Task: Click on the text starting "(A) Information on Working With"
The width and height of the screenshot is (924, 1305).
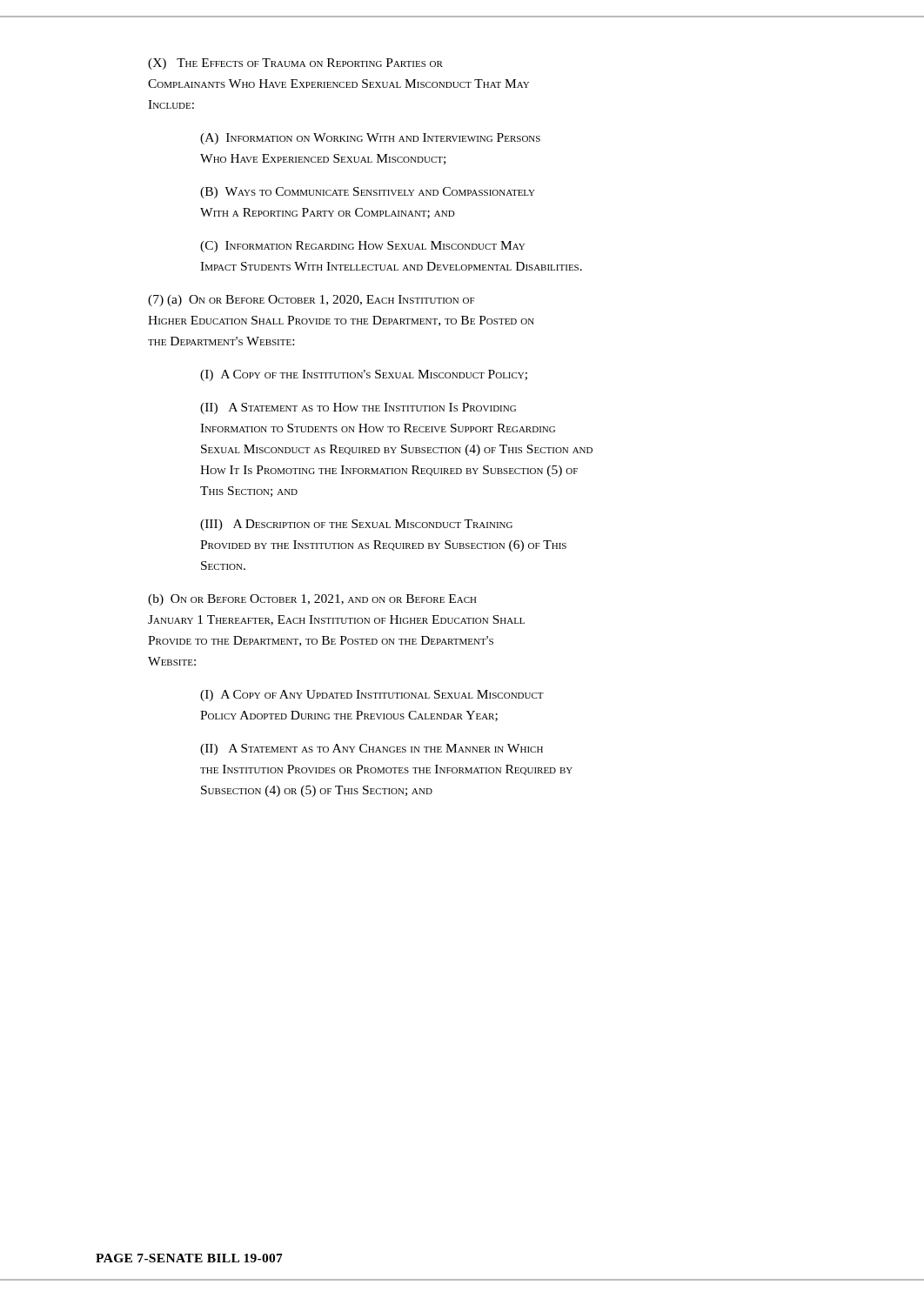Action: click(370, 148)
